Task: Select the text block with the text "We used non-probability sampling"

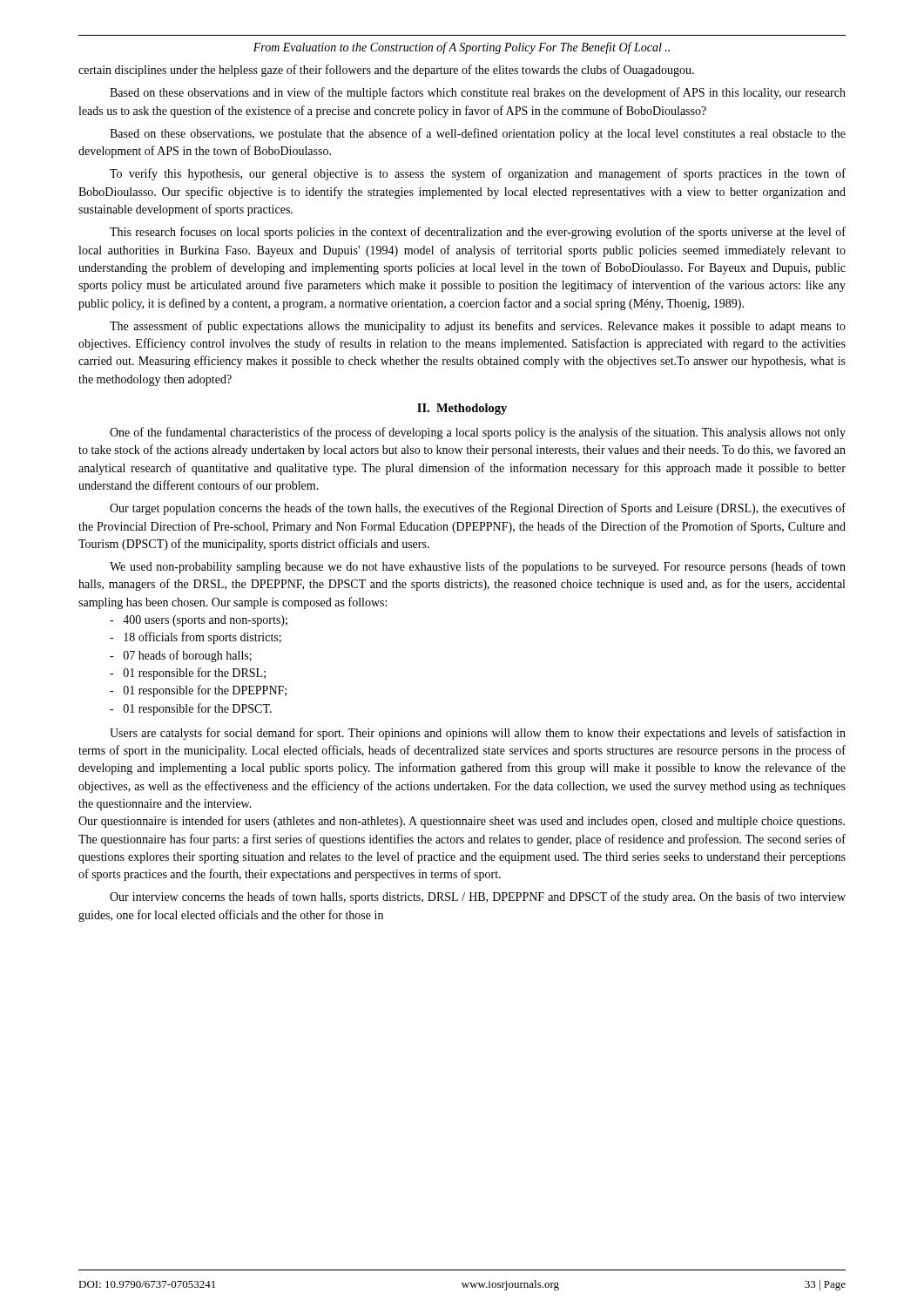Action: click(x=462, y=585)
